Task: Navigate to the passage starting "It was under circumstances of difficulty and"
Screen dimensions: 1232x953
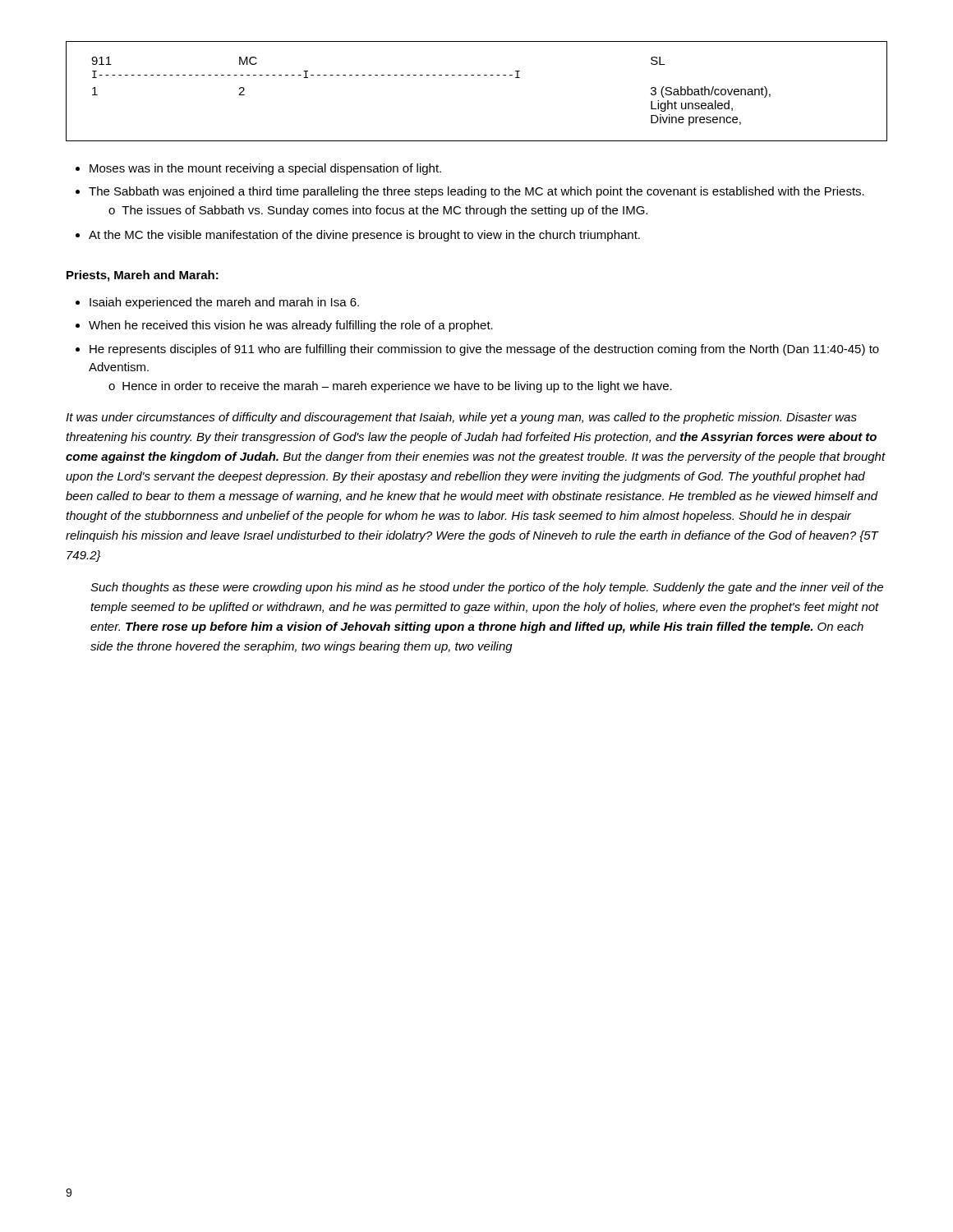Action: coord(476,486)
